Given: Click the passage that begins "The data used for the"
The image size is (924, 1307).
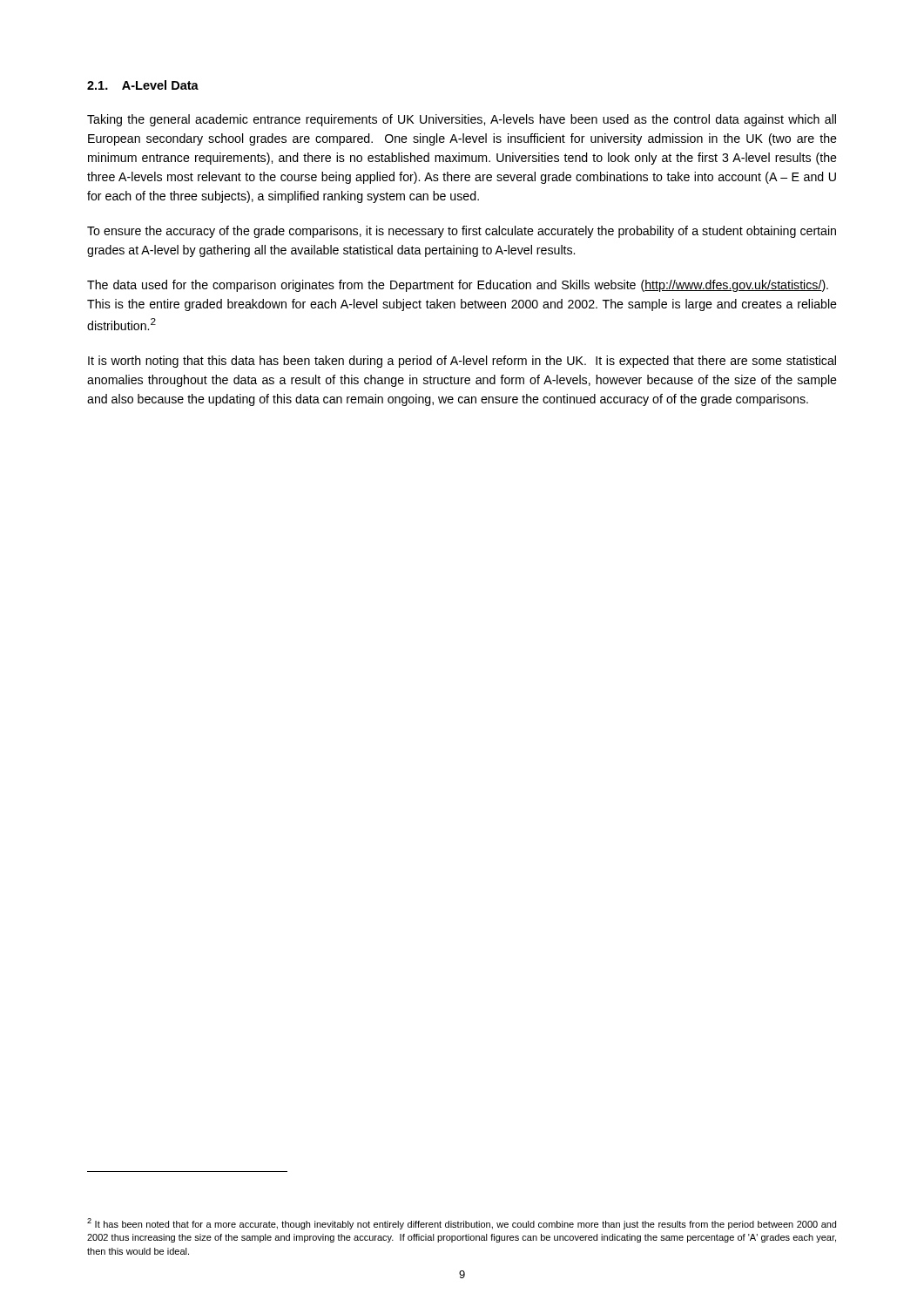Looking at the screenshot, I should click(x=462, y=305).
